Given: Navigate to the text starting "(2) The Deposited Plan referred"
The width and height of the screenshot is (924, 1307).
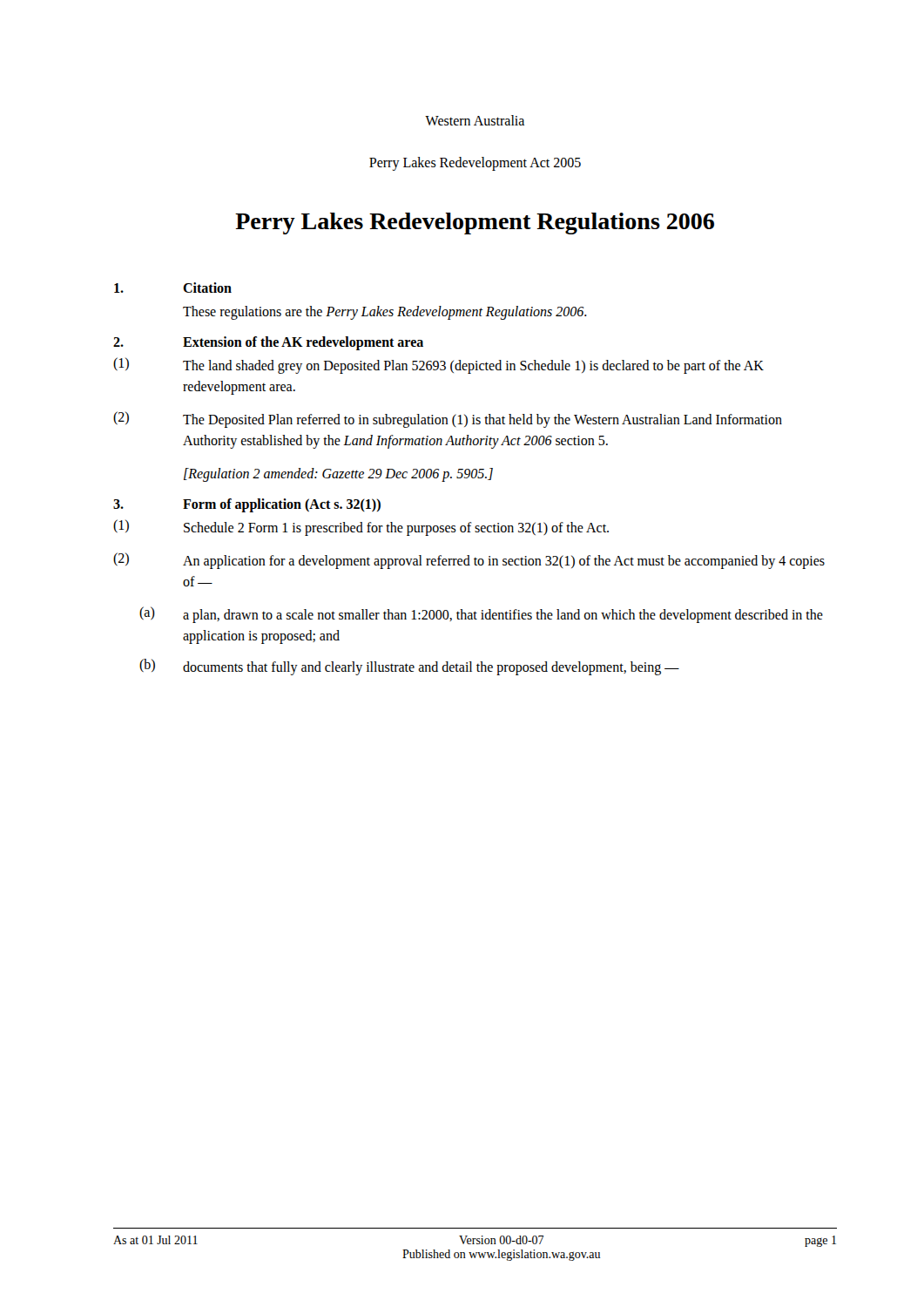Looking at the screenshot, I should tap(475, 431).
